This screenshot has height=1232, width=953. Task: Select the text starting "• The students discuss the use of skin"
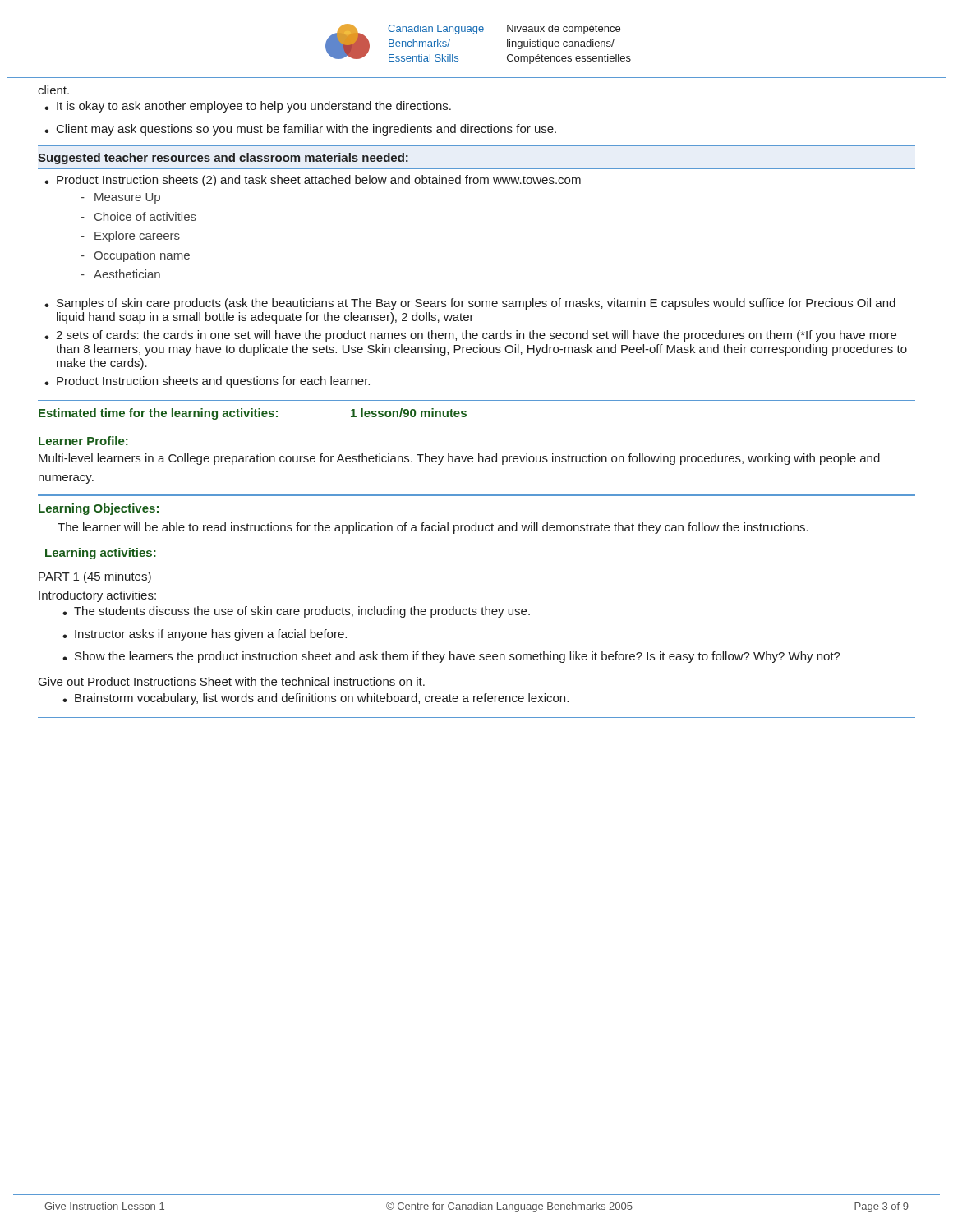[x=297, y=614]
